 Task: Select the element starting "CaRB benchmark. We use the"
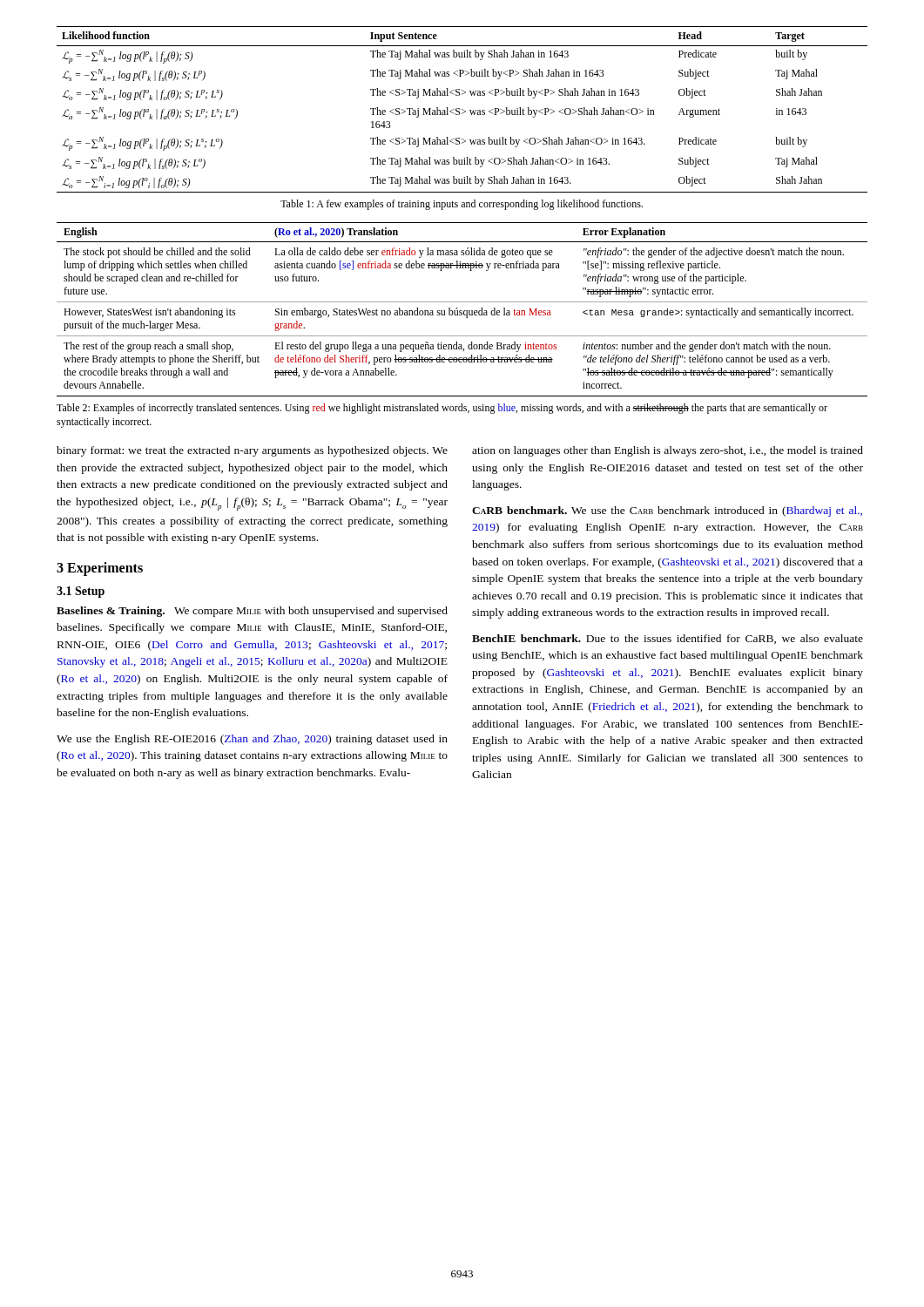click(667, 561)
